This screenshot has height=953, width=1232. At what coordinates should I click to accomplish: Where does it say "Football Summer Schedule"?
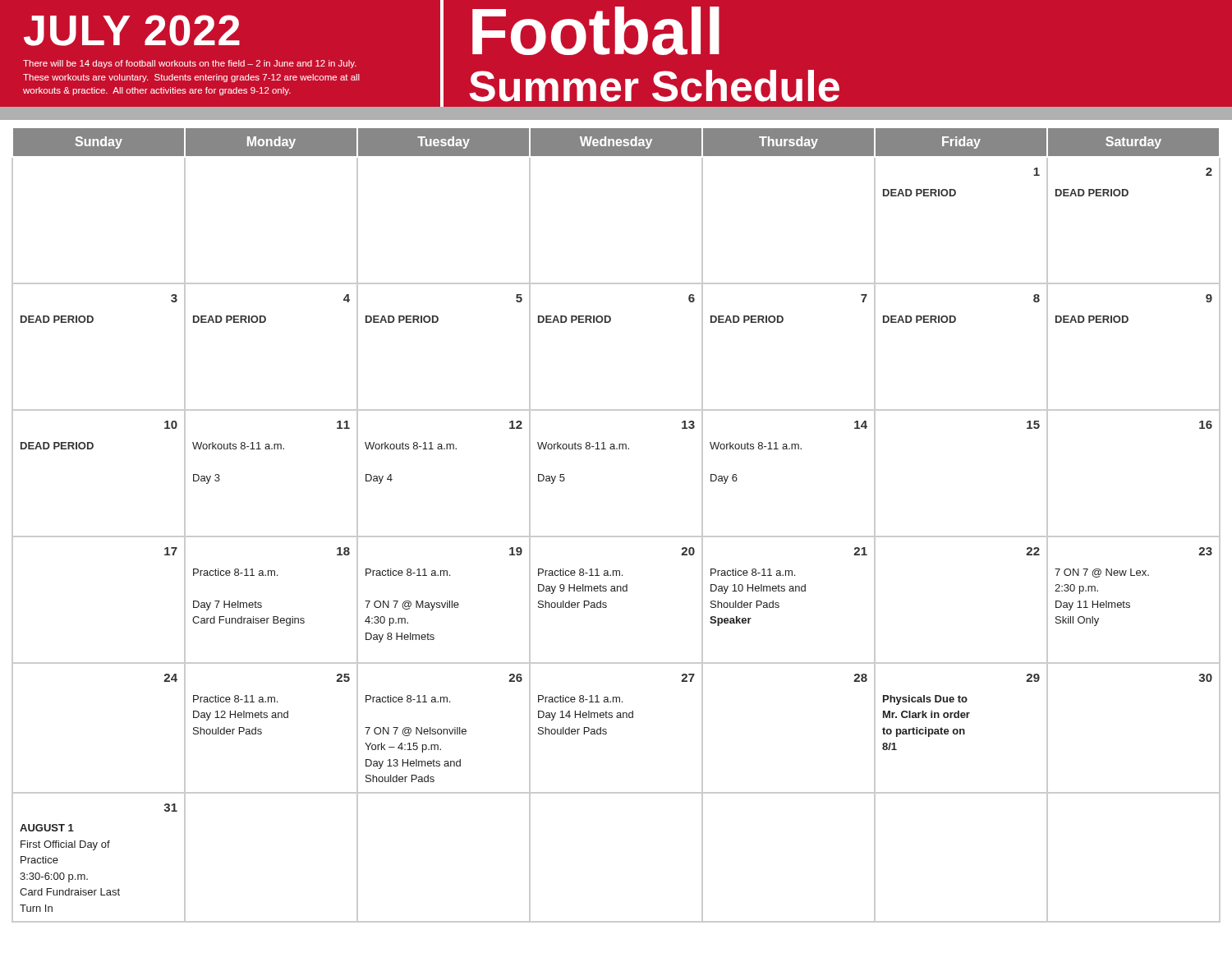point(596,31)
